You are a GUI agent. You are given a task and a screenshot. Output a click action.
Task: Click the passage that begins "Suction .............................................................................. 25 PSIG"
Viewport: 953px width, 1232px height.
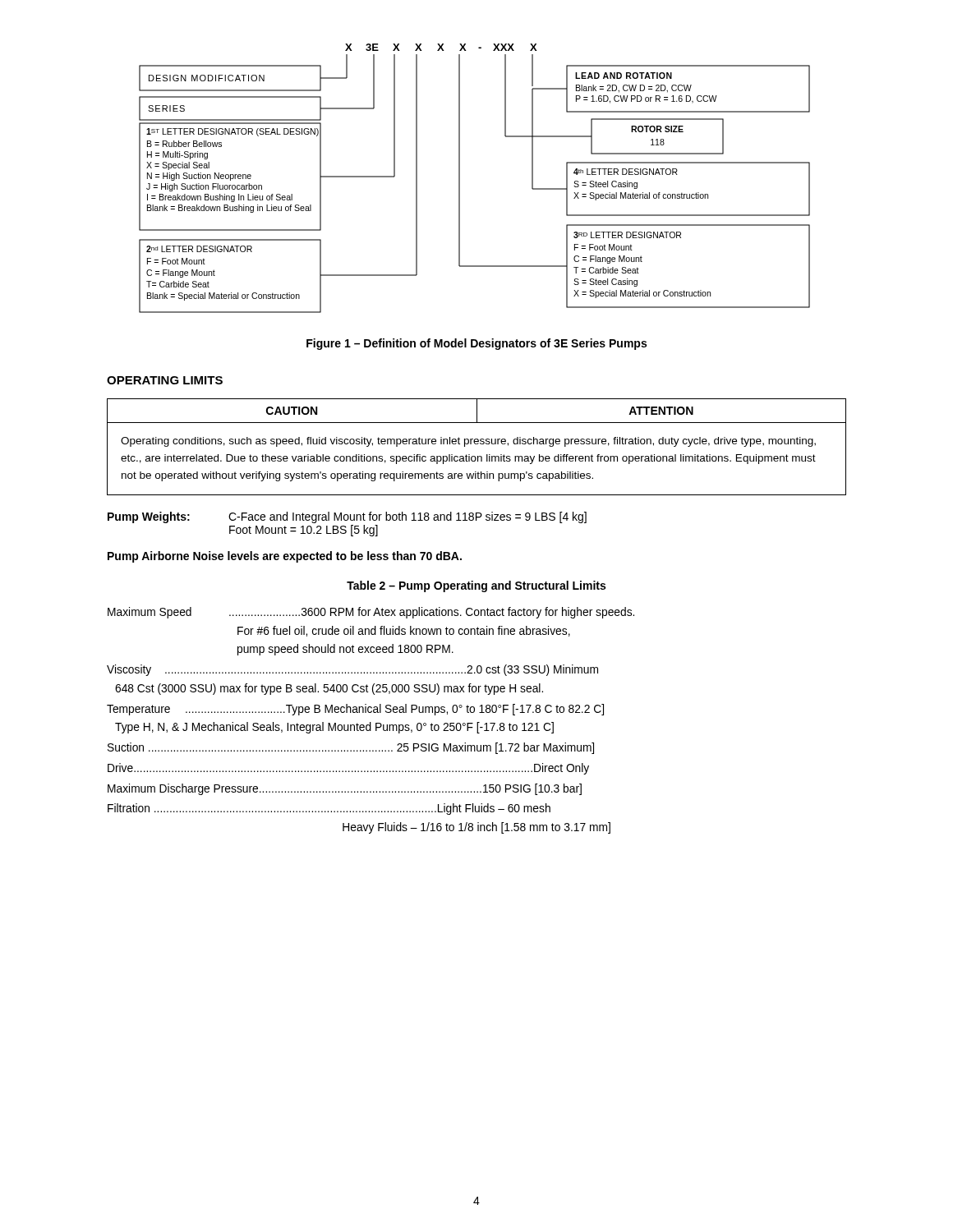(351, 748)
